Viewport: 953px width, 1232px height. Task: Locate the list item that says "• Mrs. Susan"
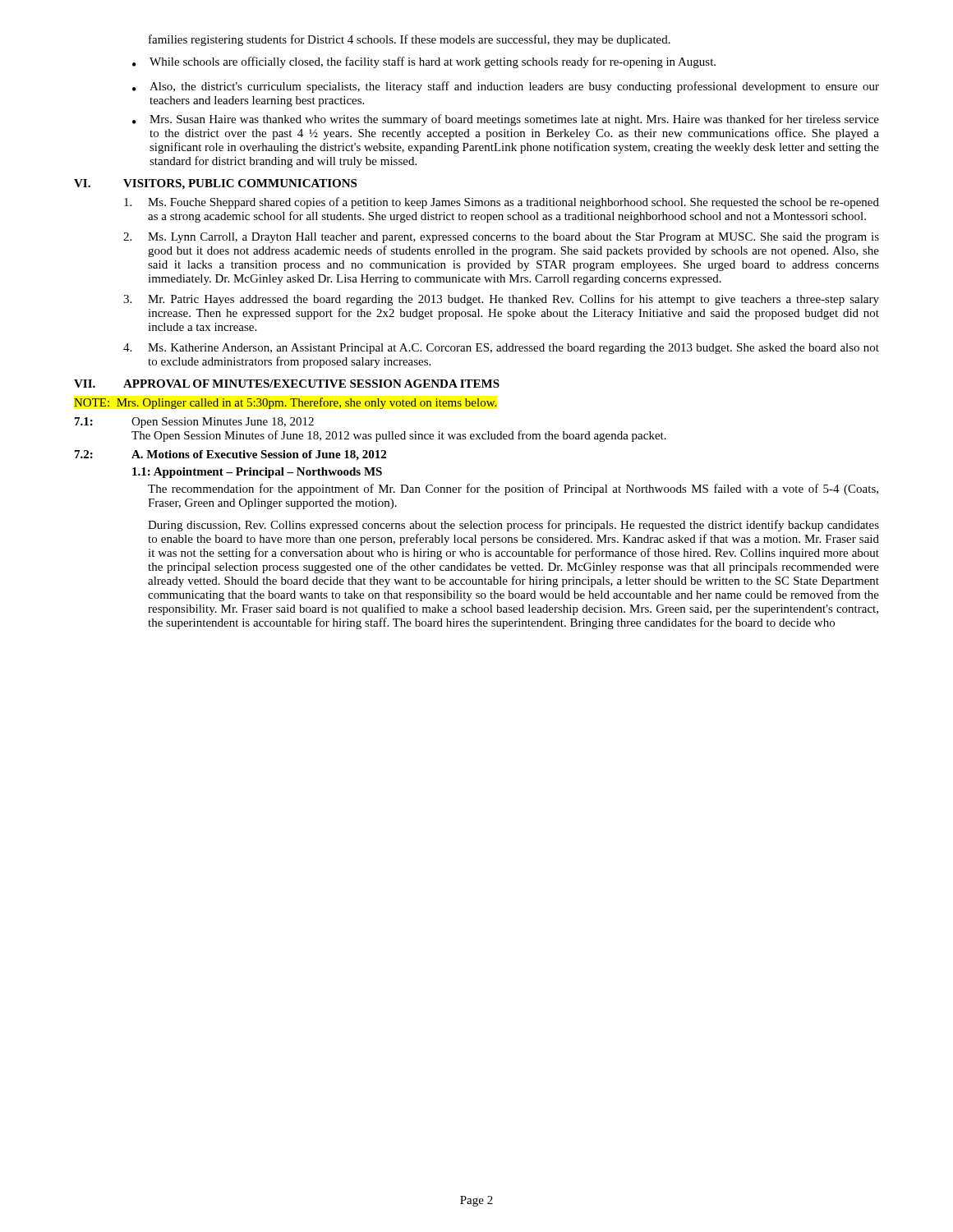(505, 141)
